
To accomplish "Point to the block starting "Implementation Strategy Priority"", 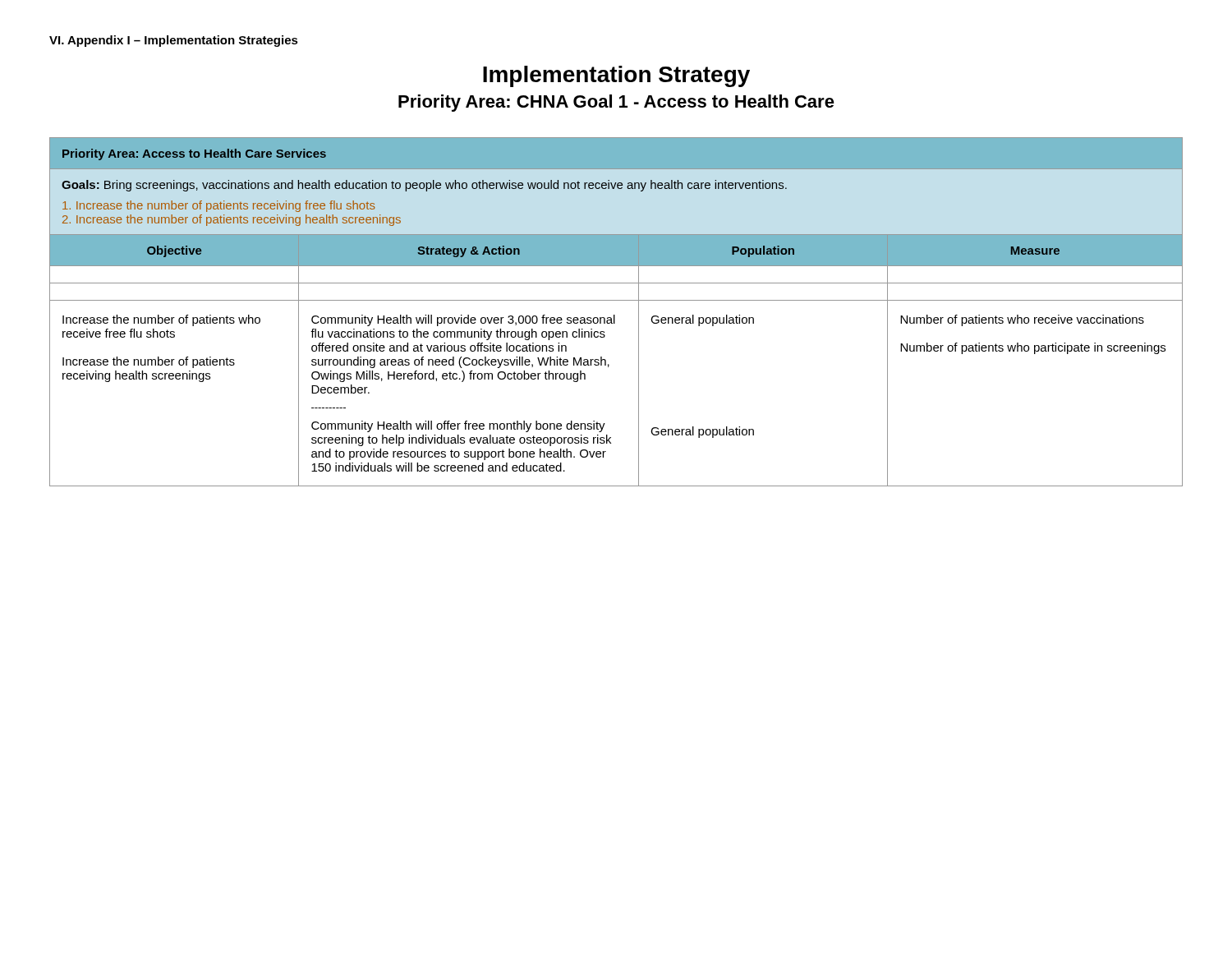I will click(x=616, y=87).
